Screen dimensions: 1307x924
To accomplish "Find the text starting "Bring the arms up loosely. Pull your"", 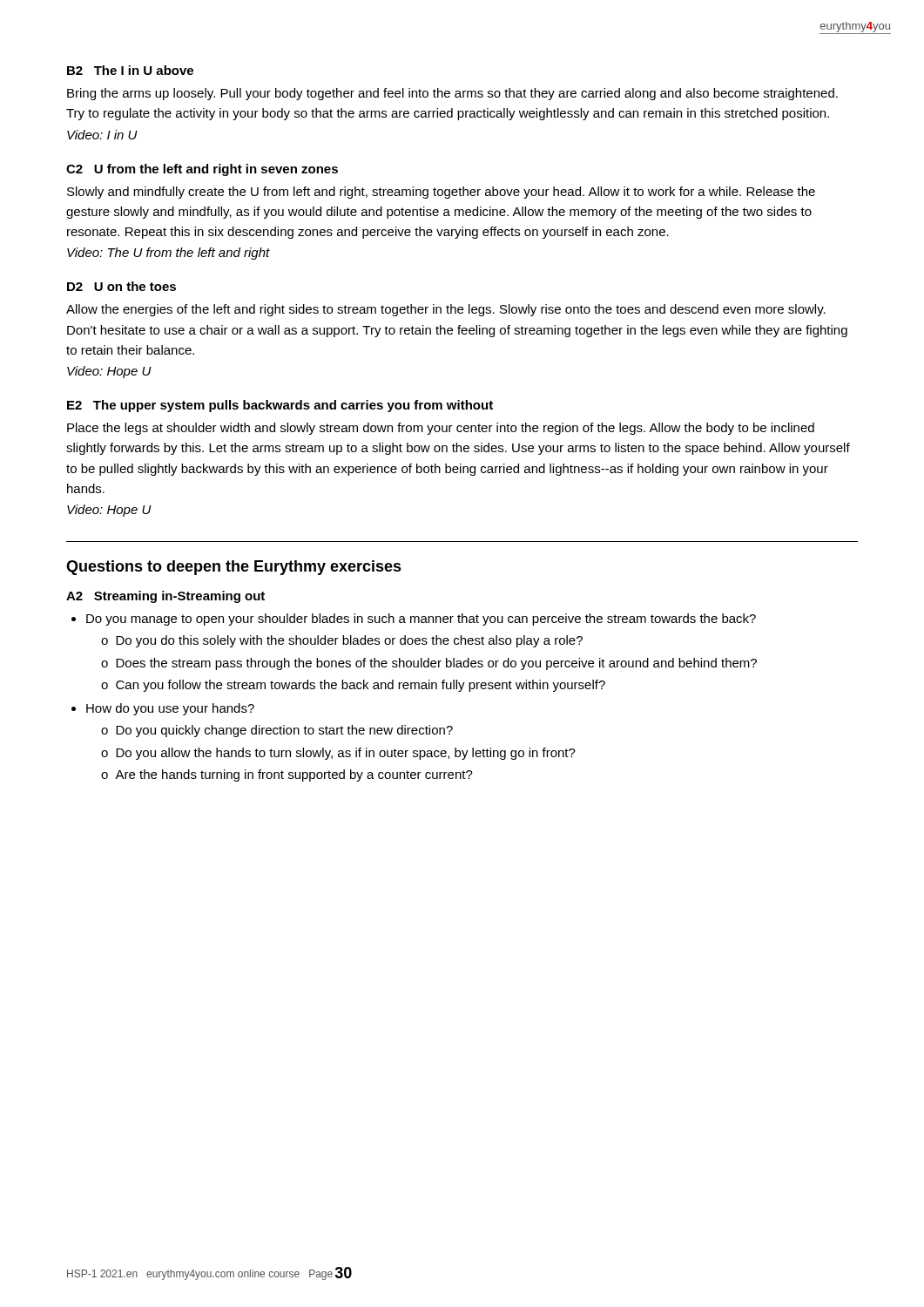I will pyautogui.click(x=452, y=103).
